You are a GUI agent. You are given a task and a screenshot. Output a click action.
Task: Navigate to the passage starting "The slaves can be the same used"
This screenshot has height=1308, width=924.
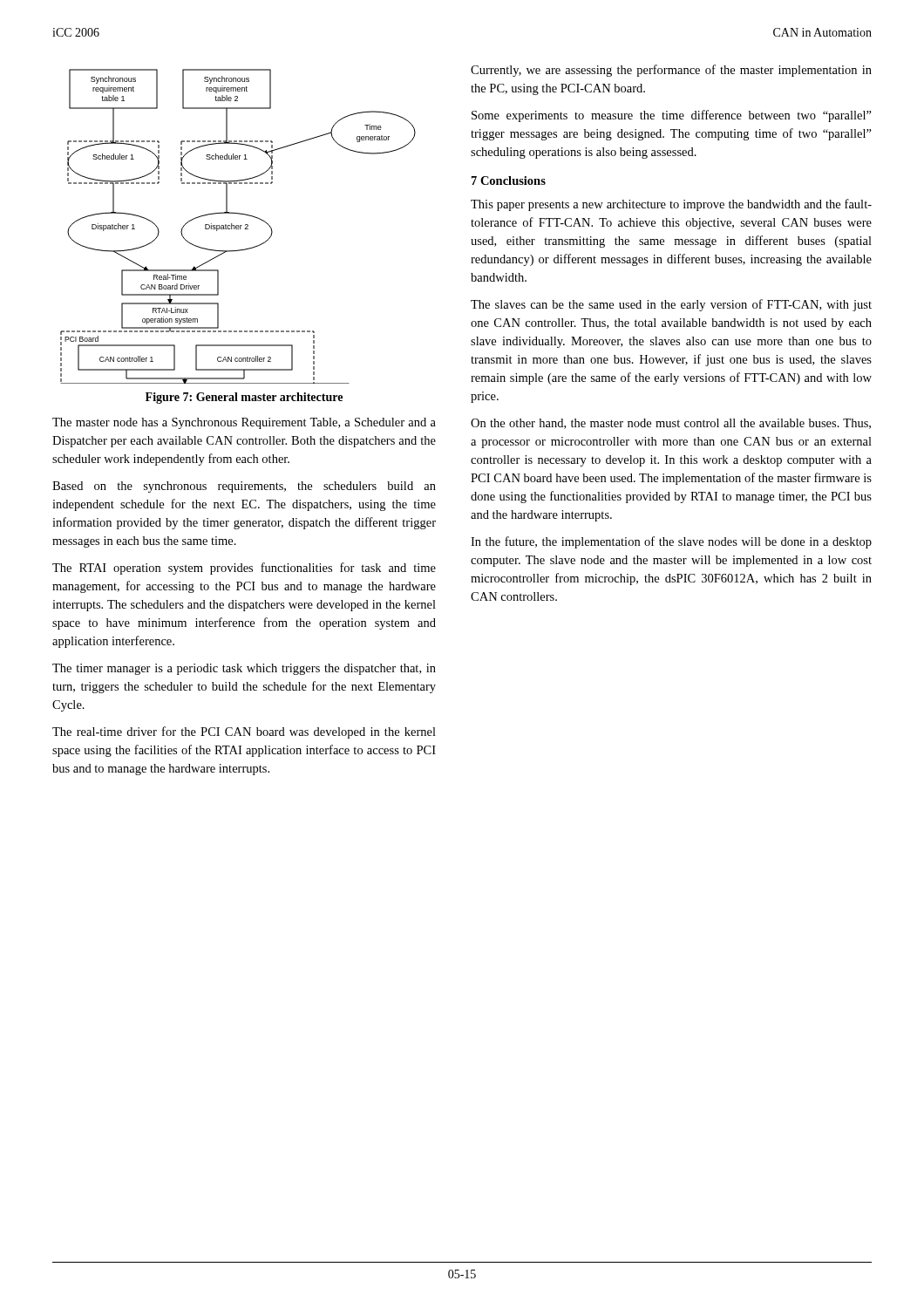tap(671, 350)
